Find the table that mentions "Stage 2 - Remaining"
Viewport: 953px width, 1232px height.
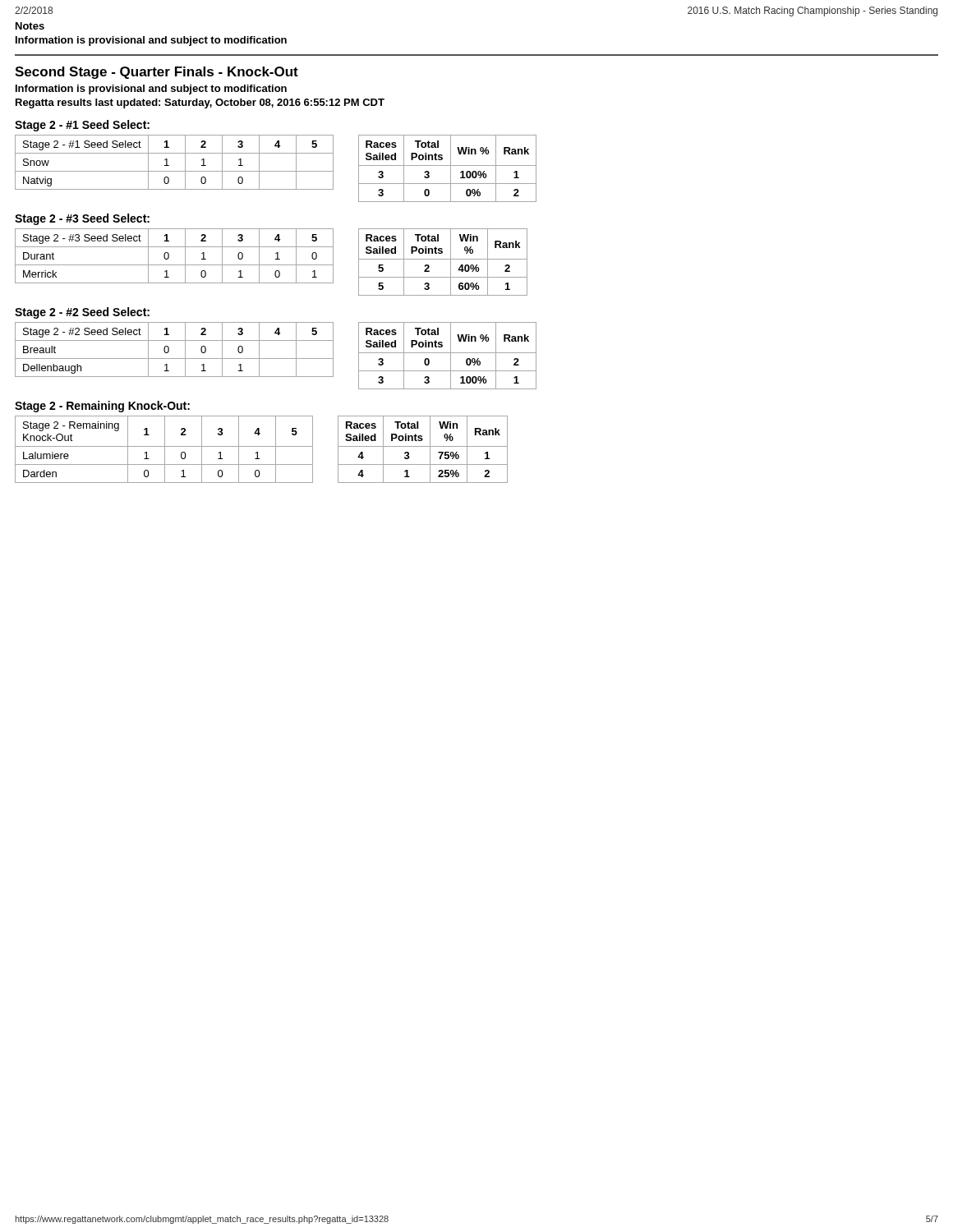tap(164, 449)
